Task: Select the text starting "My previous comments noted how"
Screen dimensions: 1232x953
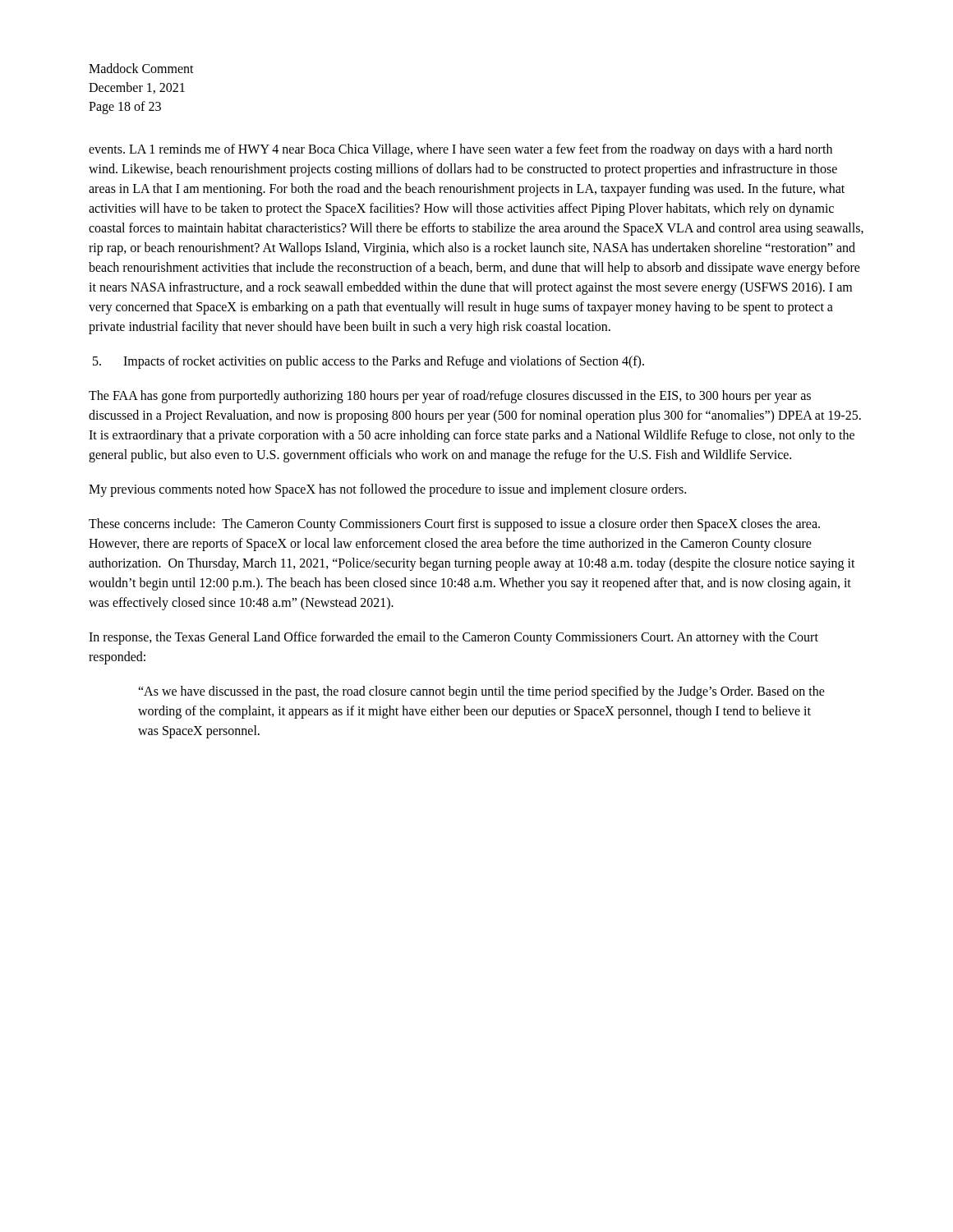Action: point(388,489)
